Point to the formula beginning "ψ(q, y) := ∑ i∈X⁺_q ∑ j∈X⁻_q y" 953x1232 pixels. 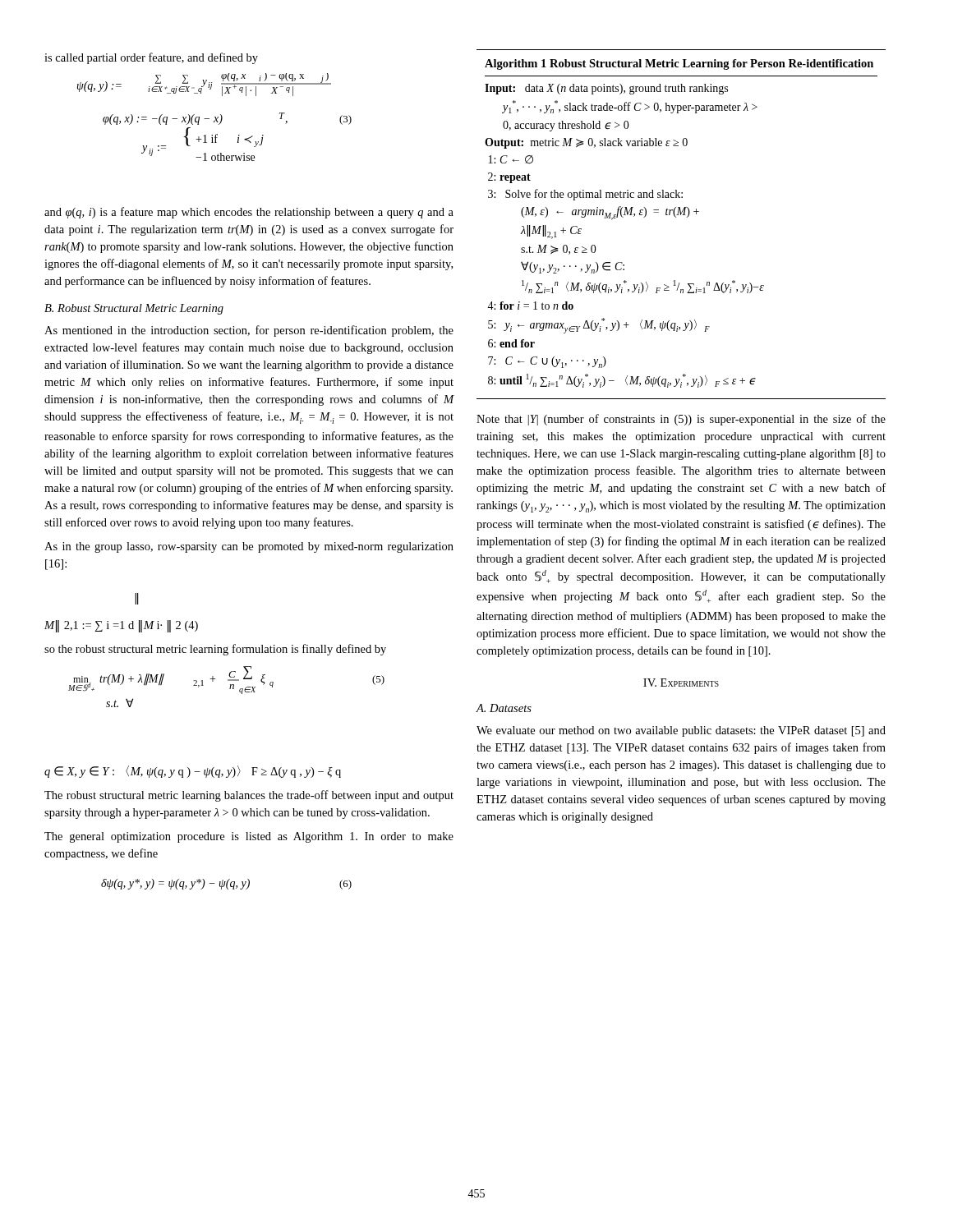249,137
